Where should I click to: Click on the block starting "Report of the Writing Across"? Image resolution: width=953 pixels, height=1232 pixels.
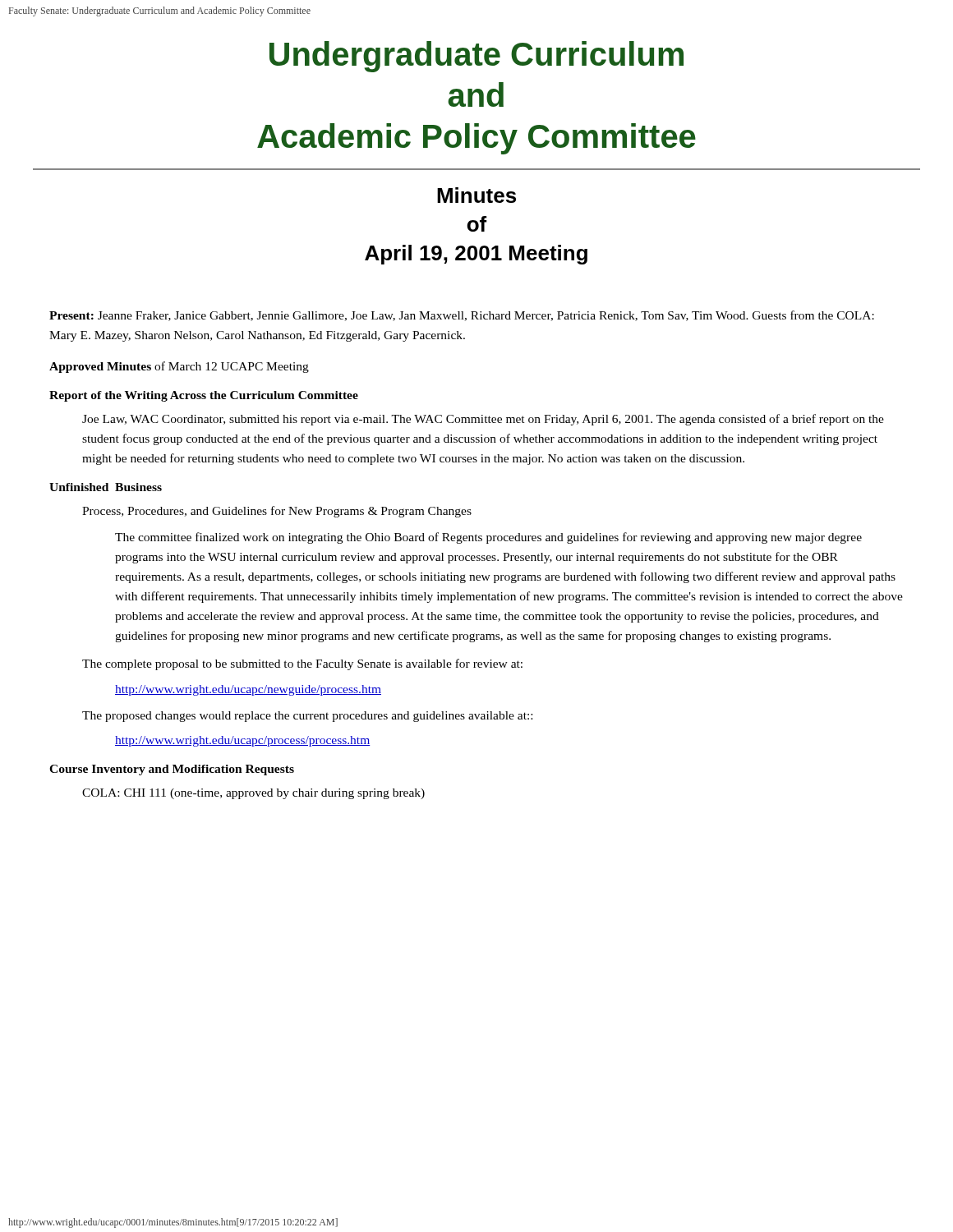204,395
